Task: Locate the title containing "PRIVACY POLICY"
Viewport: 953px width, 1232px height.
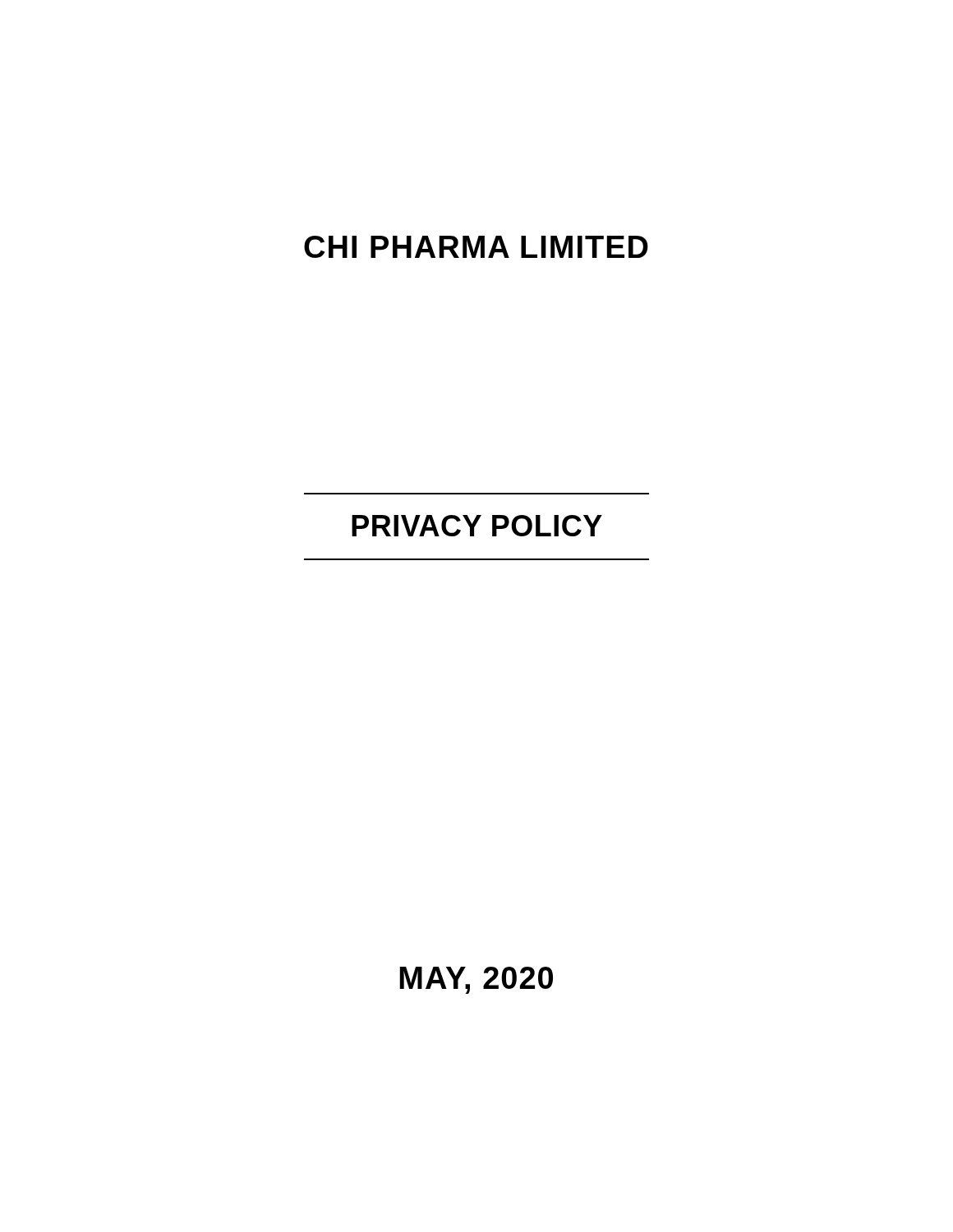Action: 476,526
